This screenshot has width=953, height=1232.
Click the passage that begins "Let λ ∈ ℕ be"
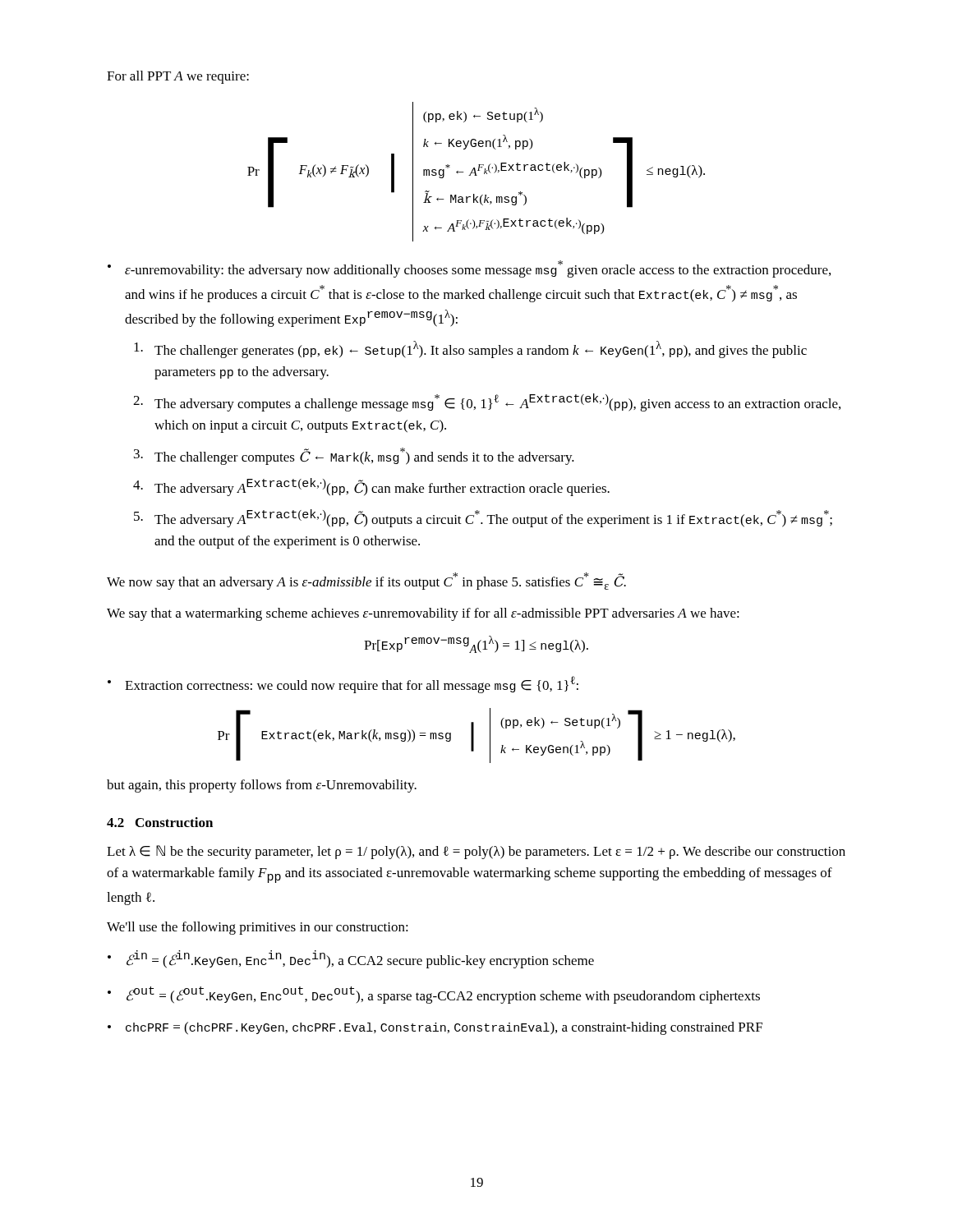click(476, 875)
